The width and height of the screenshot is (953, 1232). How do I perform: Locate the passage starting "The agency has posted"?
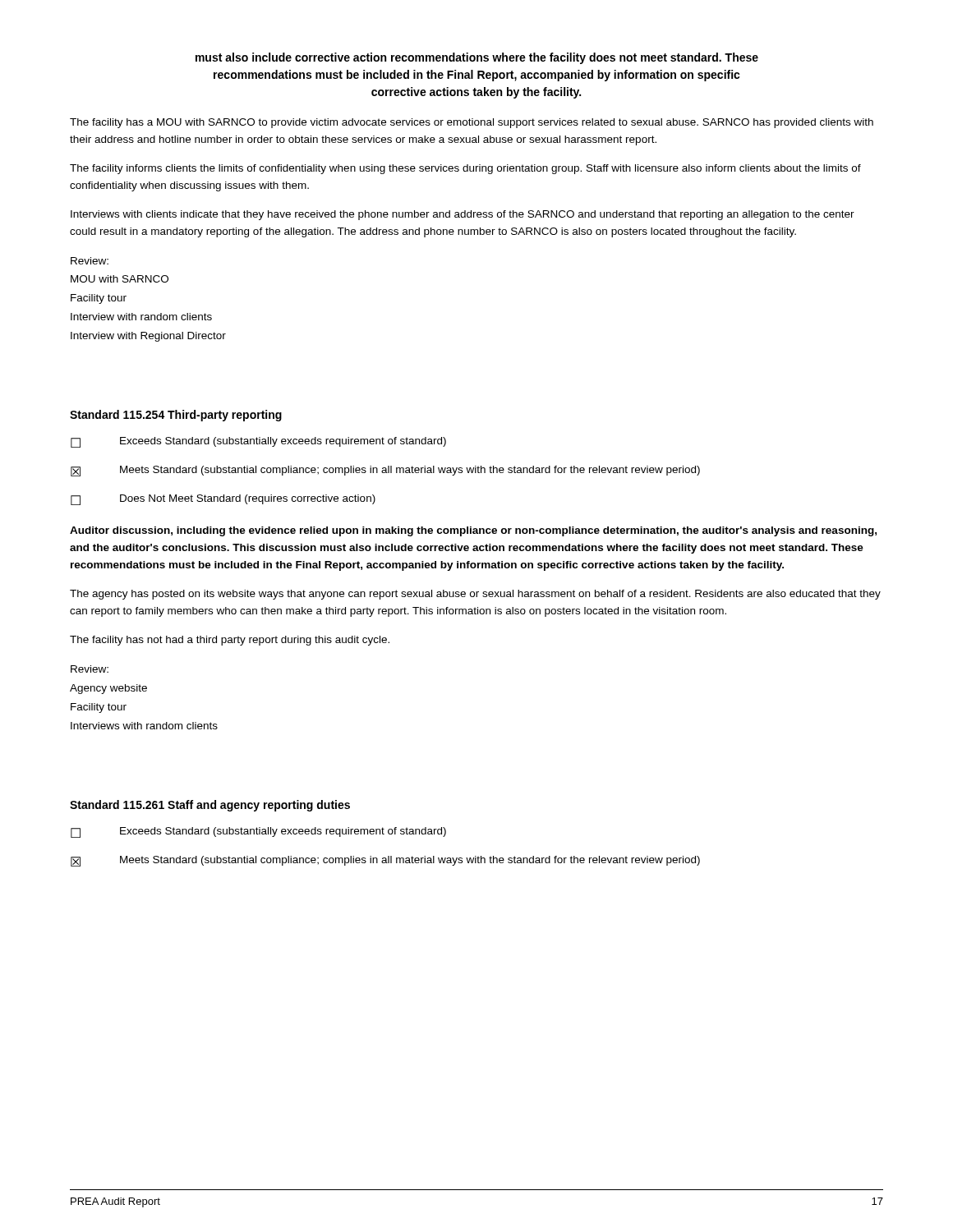point(475,602)
